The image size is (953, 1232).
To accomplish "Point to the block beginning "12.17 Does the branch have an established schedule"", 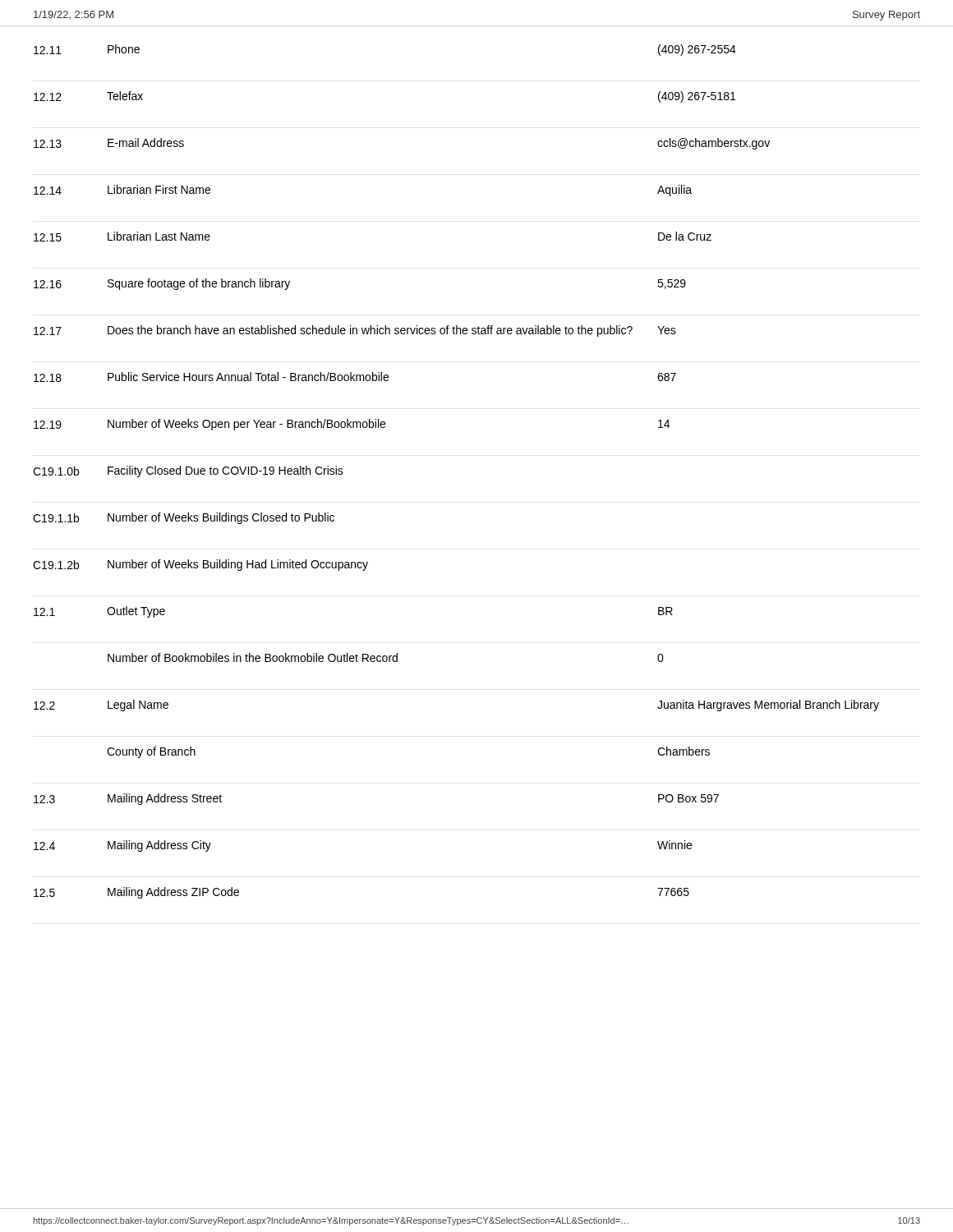I will 476,331.
